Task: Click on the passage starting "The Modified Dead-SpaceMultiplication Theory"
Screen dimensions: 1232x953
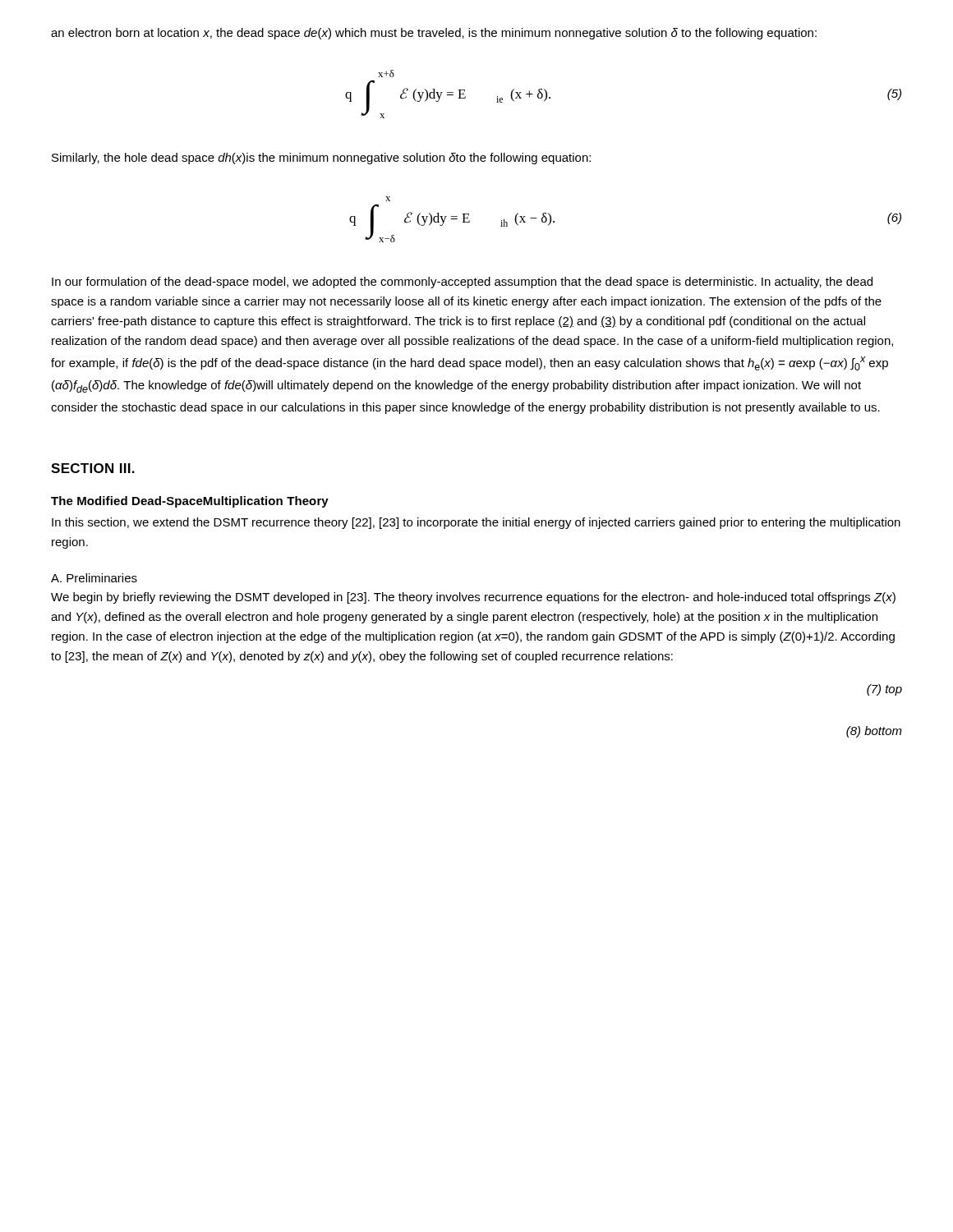Action: point(190,501)
